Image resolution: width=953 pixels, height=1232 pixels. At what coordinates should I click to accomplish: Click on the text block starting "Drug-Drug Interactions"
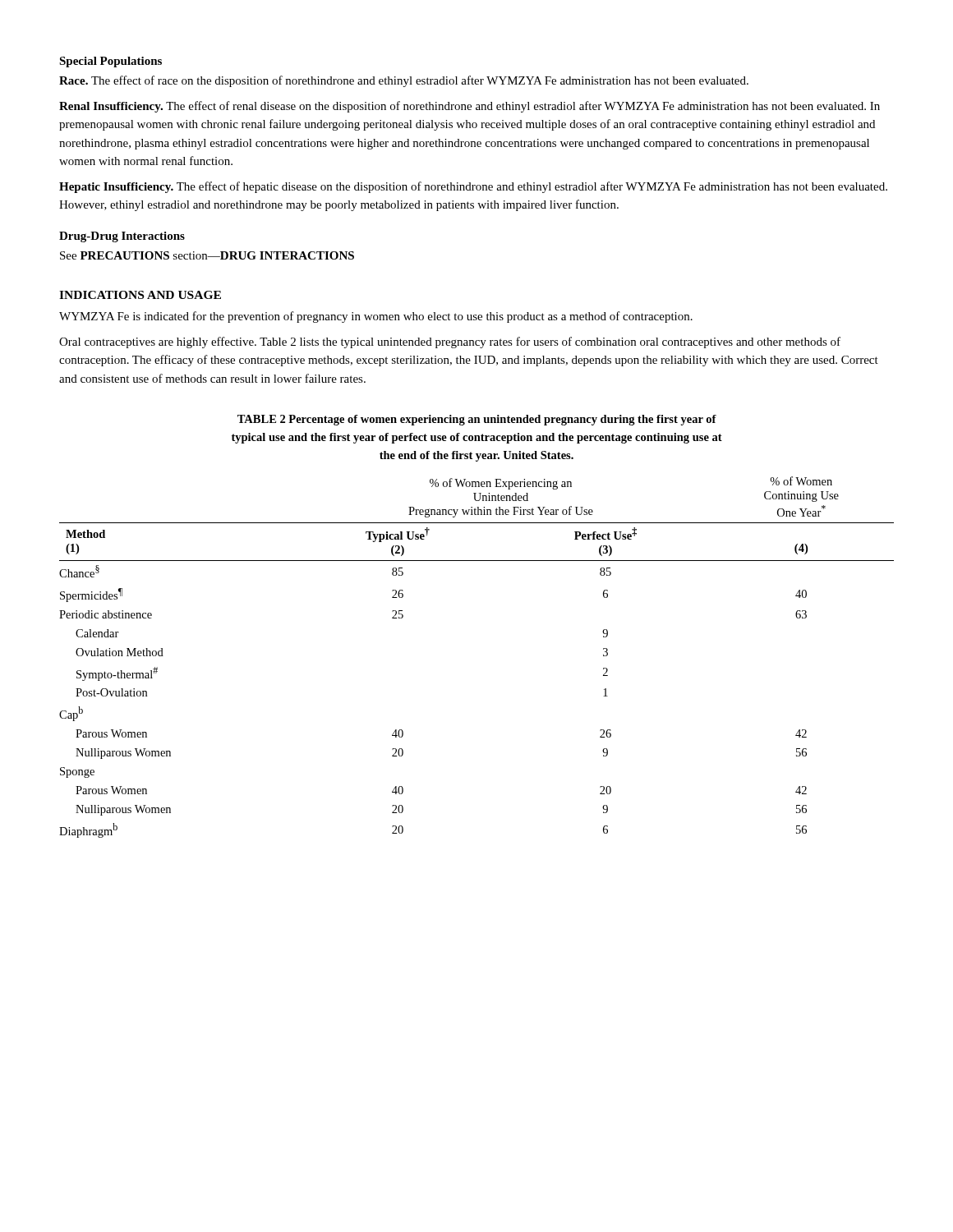tap(122, 235)
